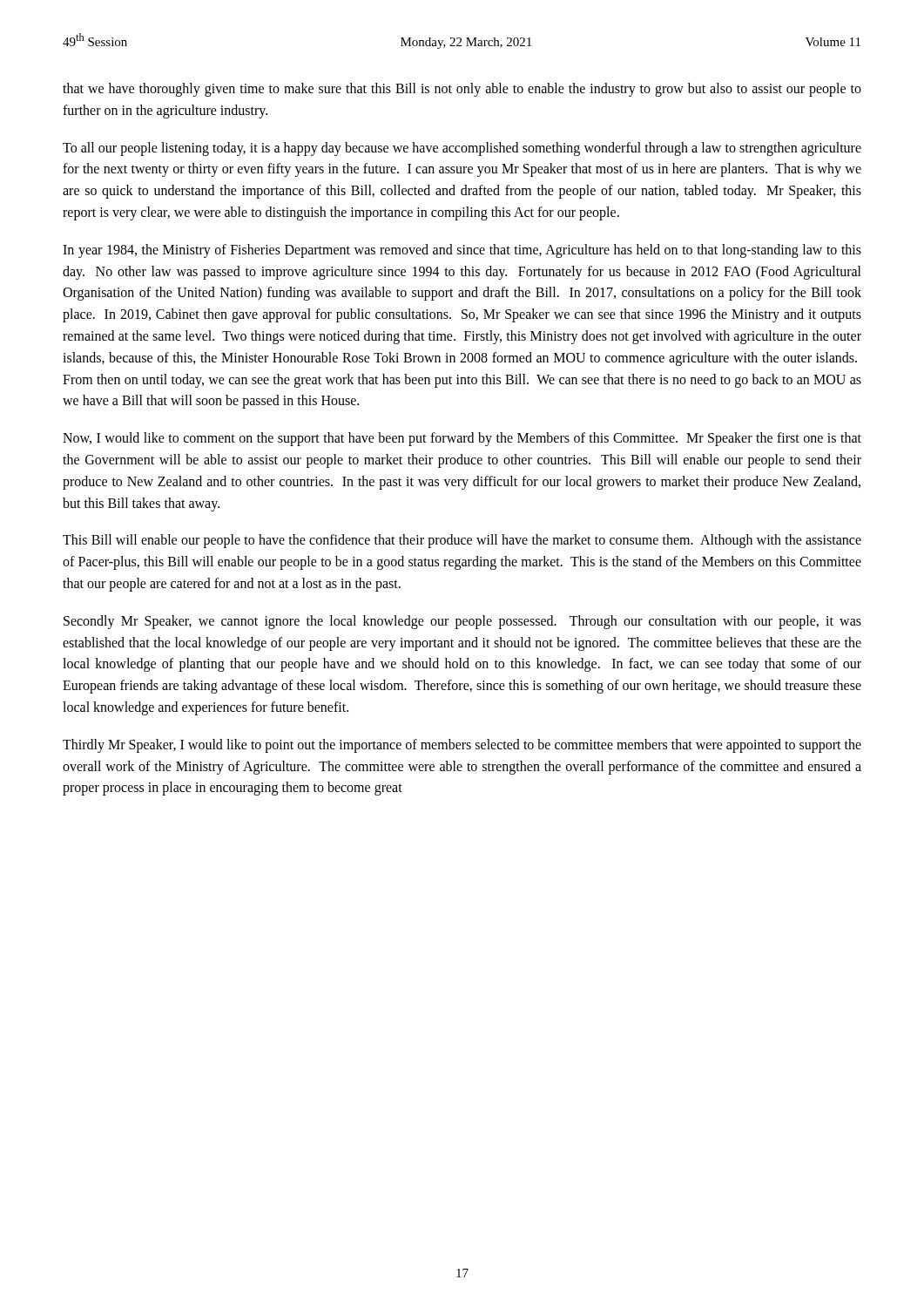The height and width of the screenshot is (1307, 924).
Task: Point to the block beginning "This Bill will"
Action: coord(462,562)
